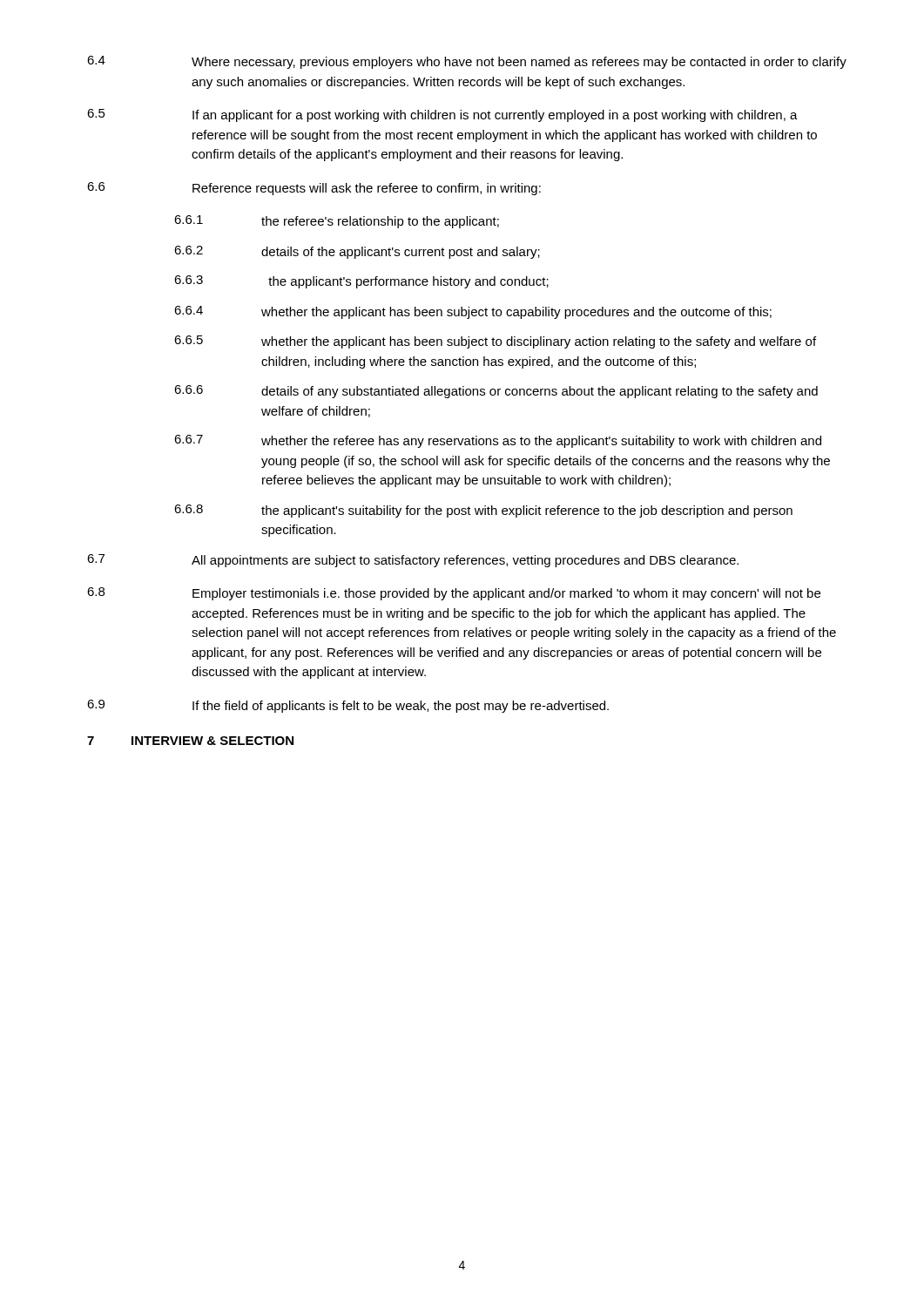924x1307 pixels.
Task: Select the list item that reads "6.6.3 the applicant's performance history and conduct;"
Action: pos(514,282)
